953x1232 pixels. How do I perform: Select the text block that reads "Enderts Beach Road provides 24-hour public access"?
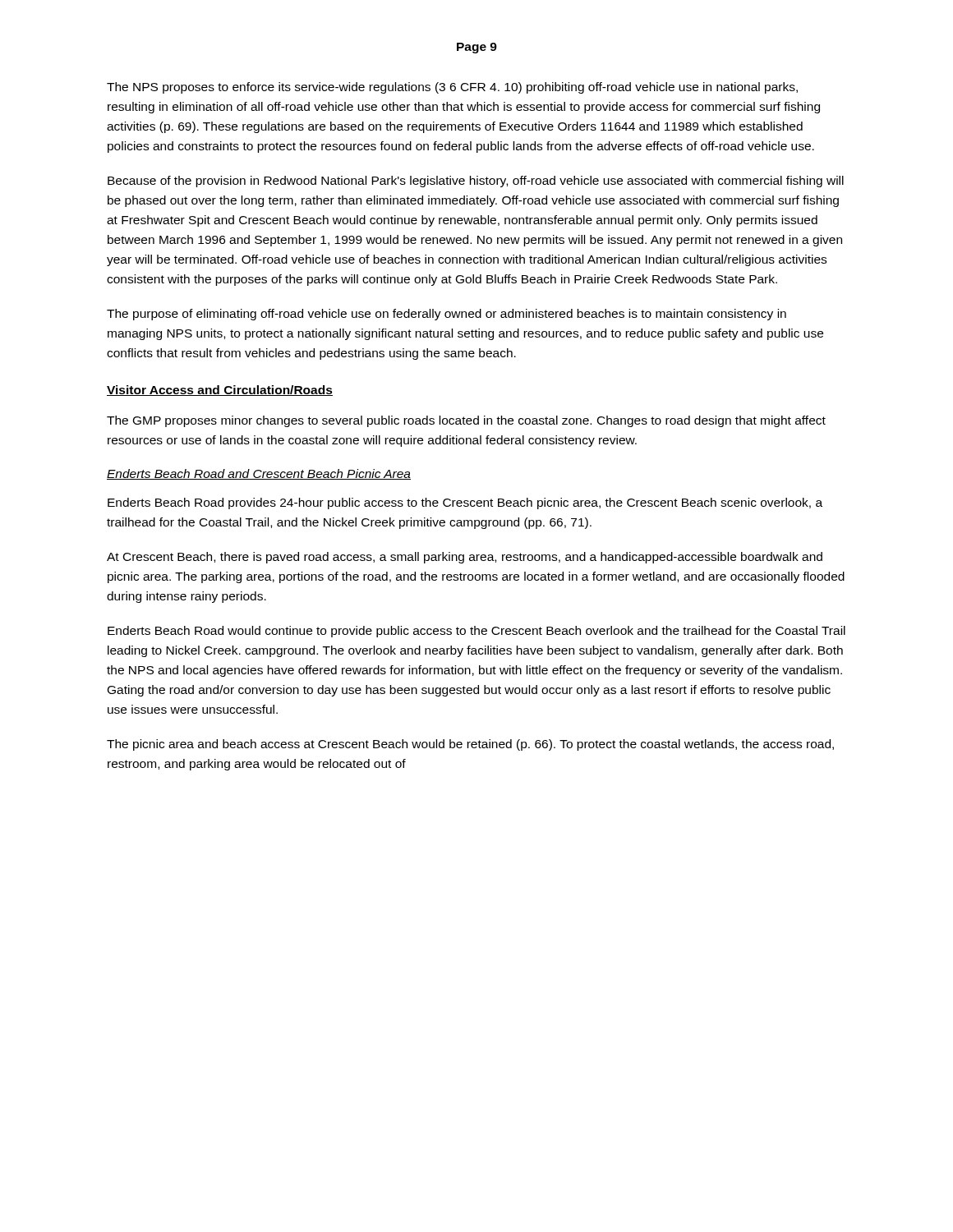coord(465,512)
